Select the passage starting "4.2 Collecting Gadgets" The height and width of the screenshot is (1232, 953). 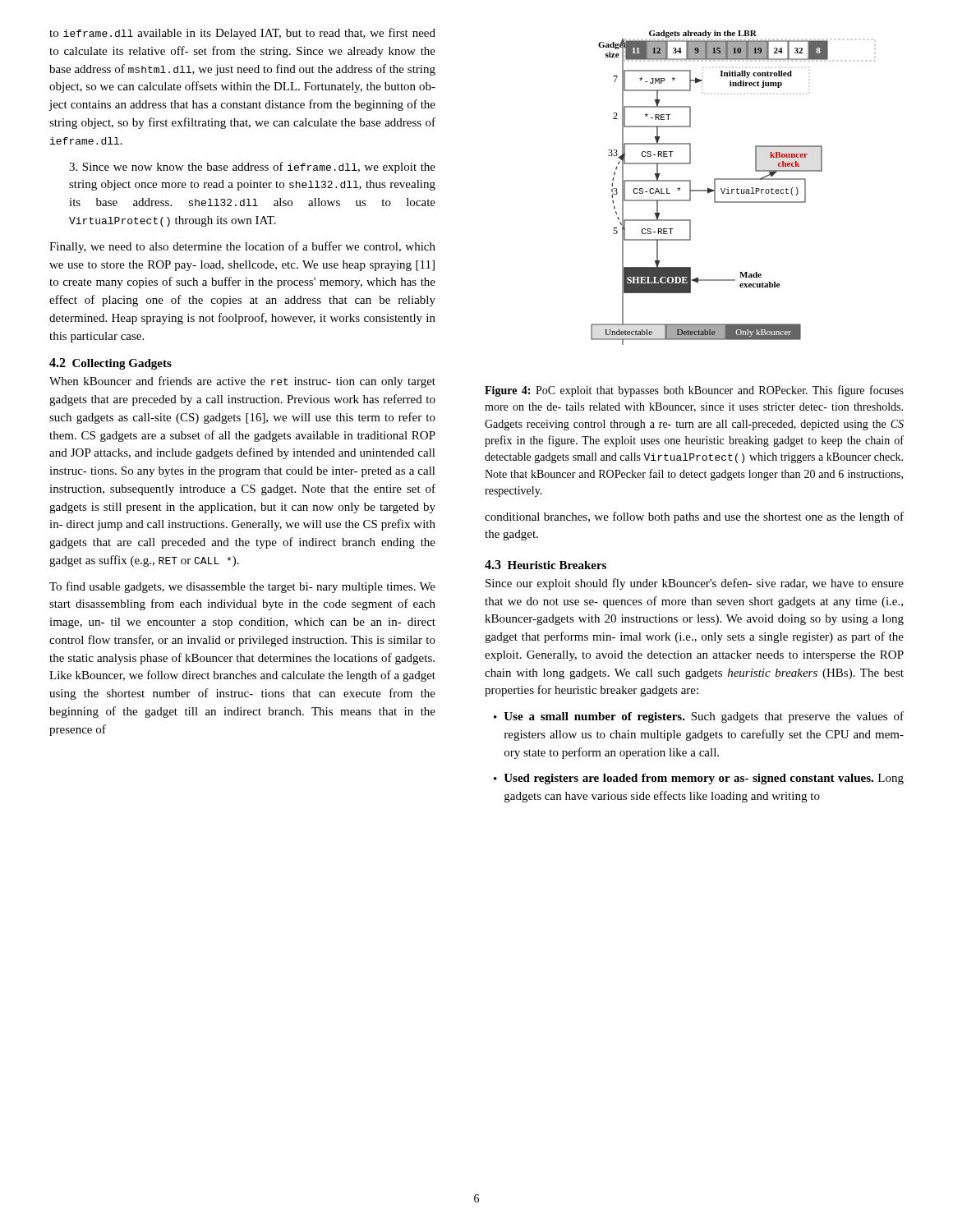click(110, 363)
